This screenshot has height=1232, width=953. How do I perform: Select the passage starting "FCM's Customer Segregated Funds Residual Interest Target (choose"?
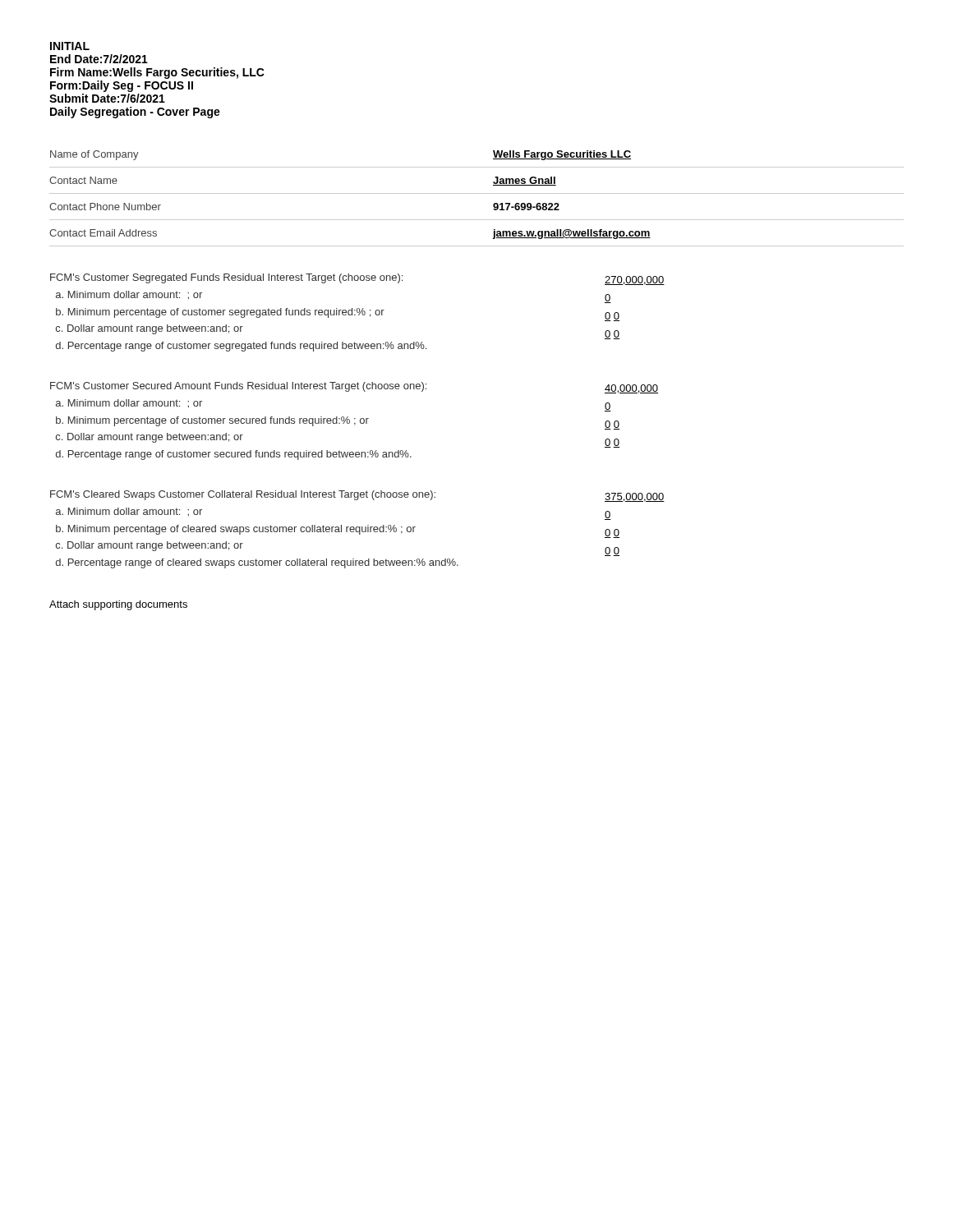pyautogui.click(x=357, y=279)
